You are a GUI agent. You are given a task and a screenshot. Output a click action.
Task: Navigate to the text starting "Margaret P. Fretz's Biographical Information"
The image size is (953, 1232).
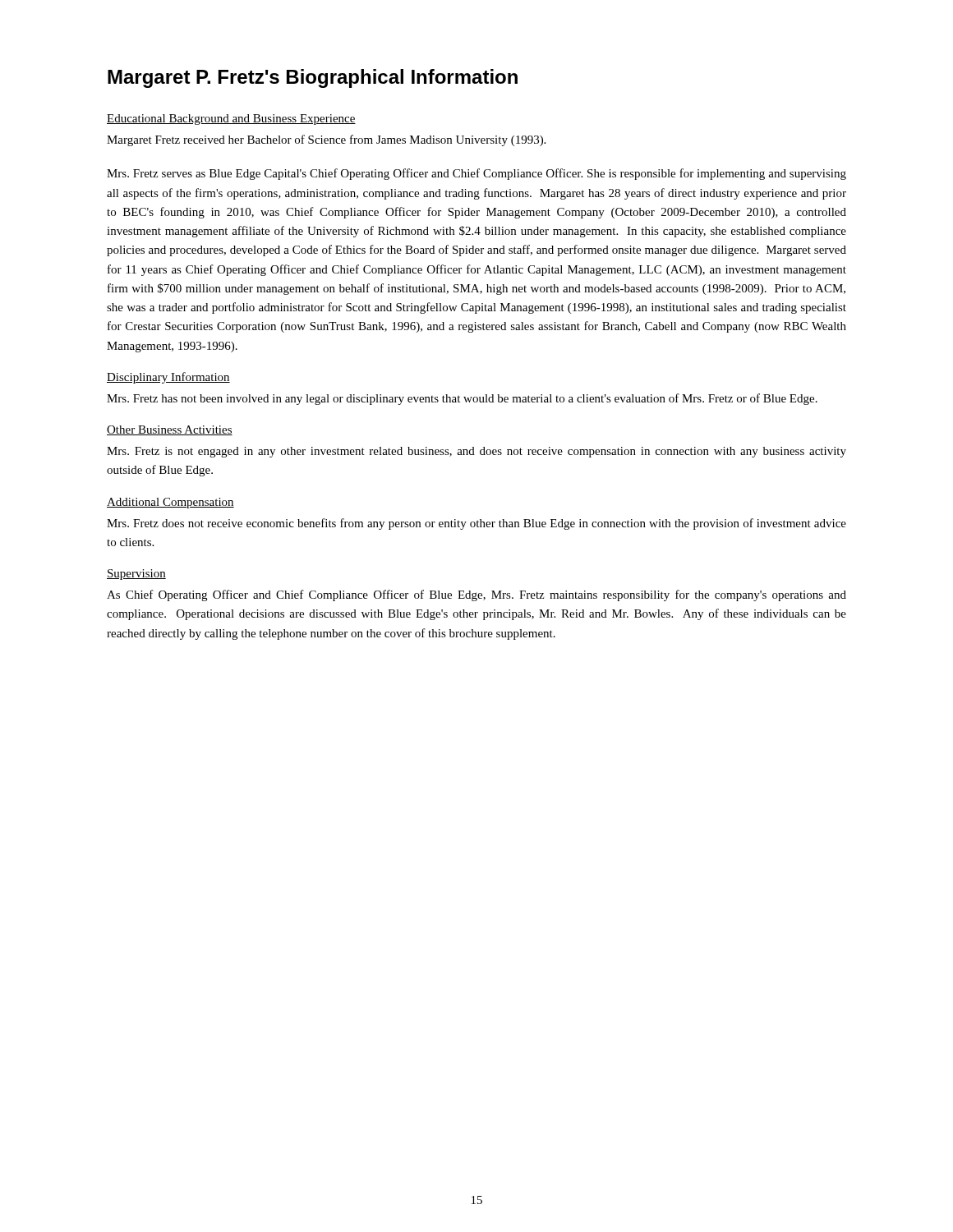(476, 77)
